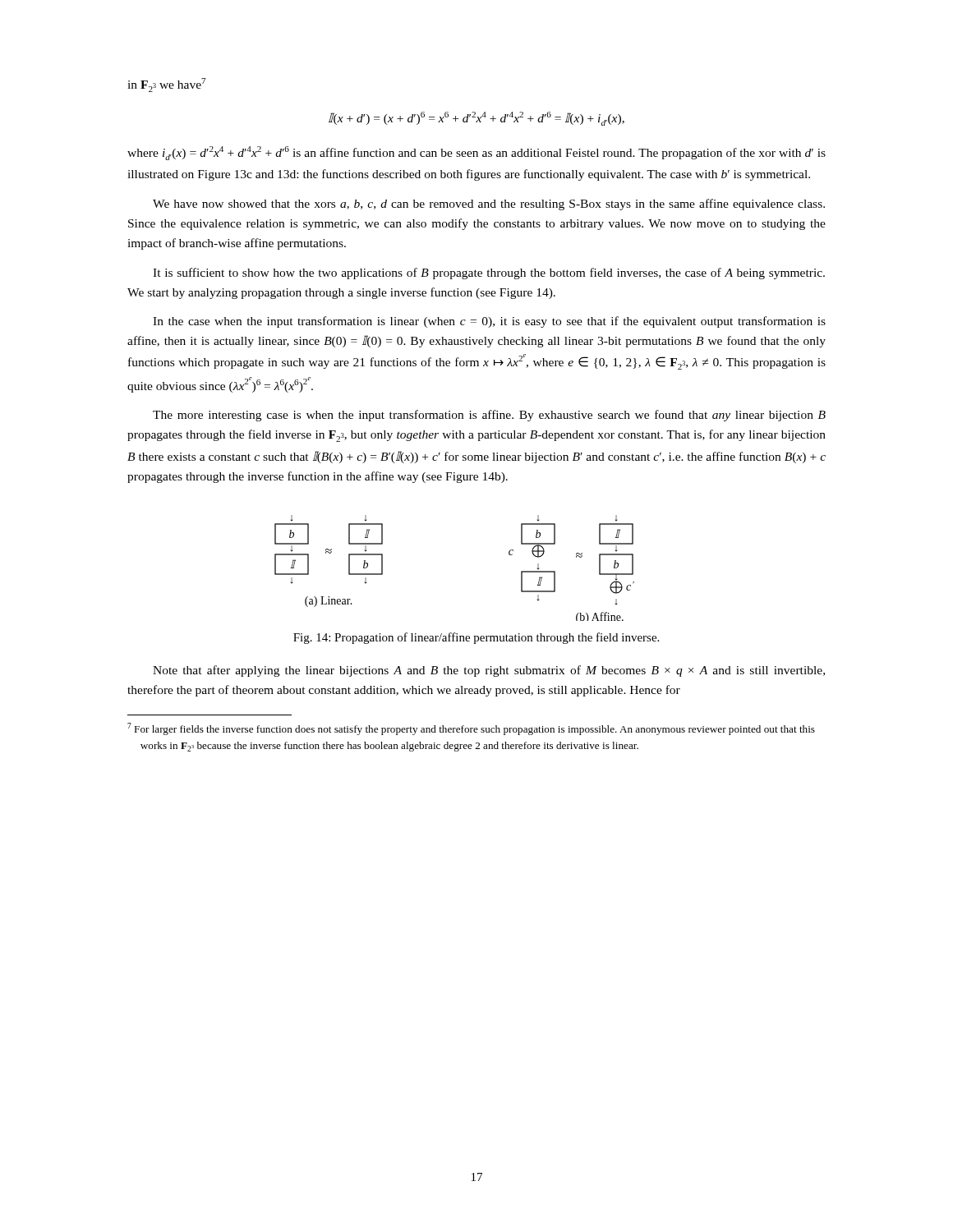Click on the text block starting "In the case when"
This screenshot has width=953, height=1232.
point(476,353)
